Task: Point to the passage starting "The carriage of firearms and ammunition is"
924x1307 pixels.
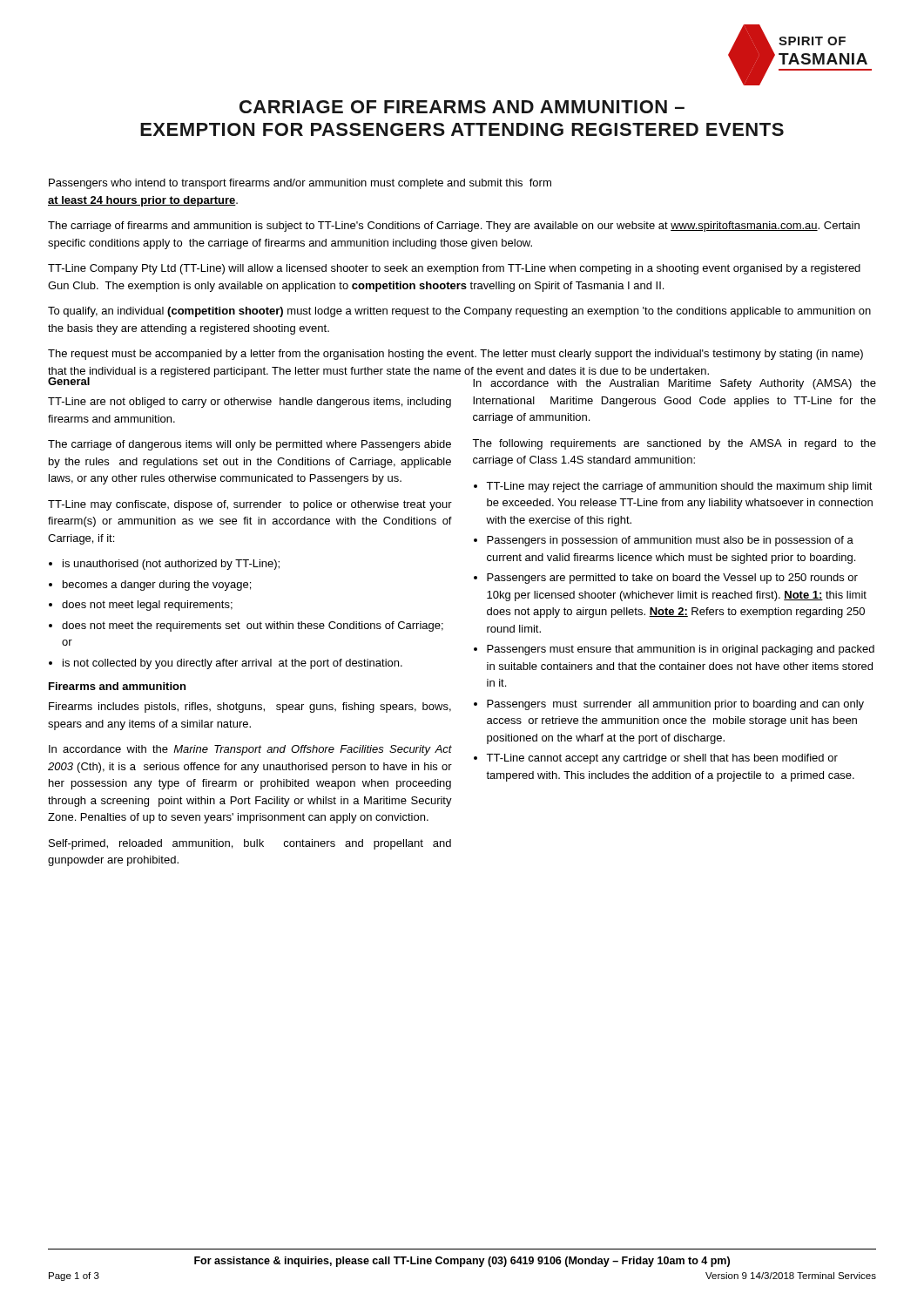Action: click(454, 234)
